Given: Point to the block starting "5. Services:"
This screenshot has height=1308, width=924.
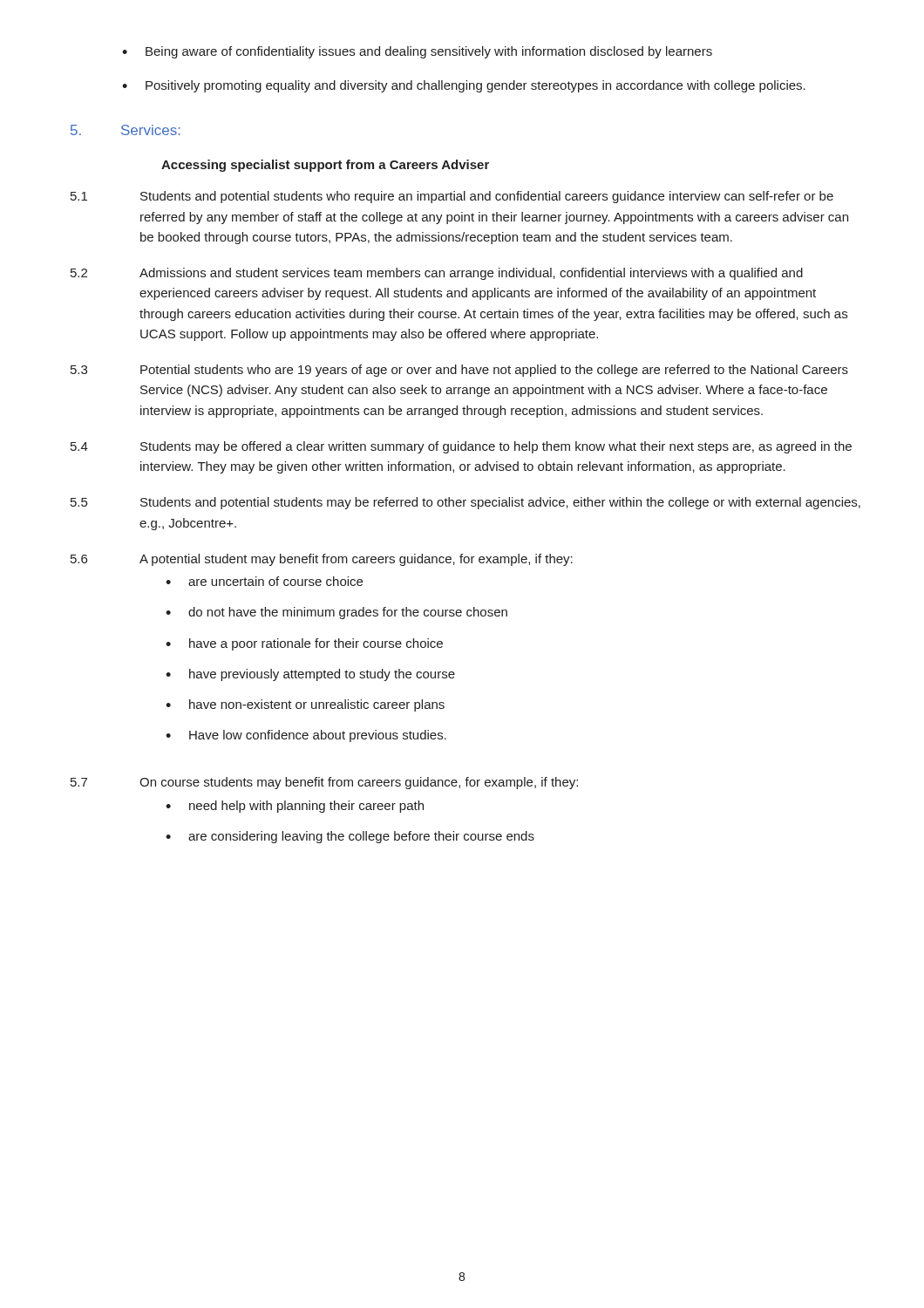Looking at the screenshot, I should [126, 131].
